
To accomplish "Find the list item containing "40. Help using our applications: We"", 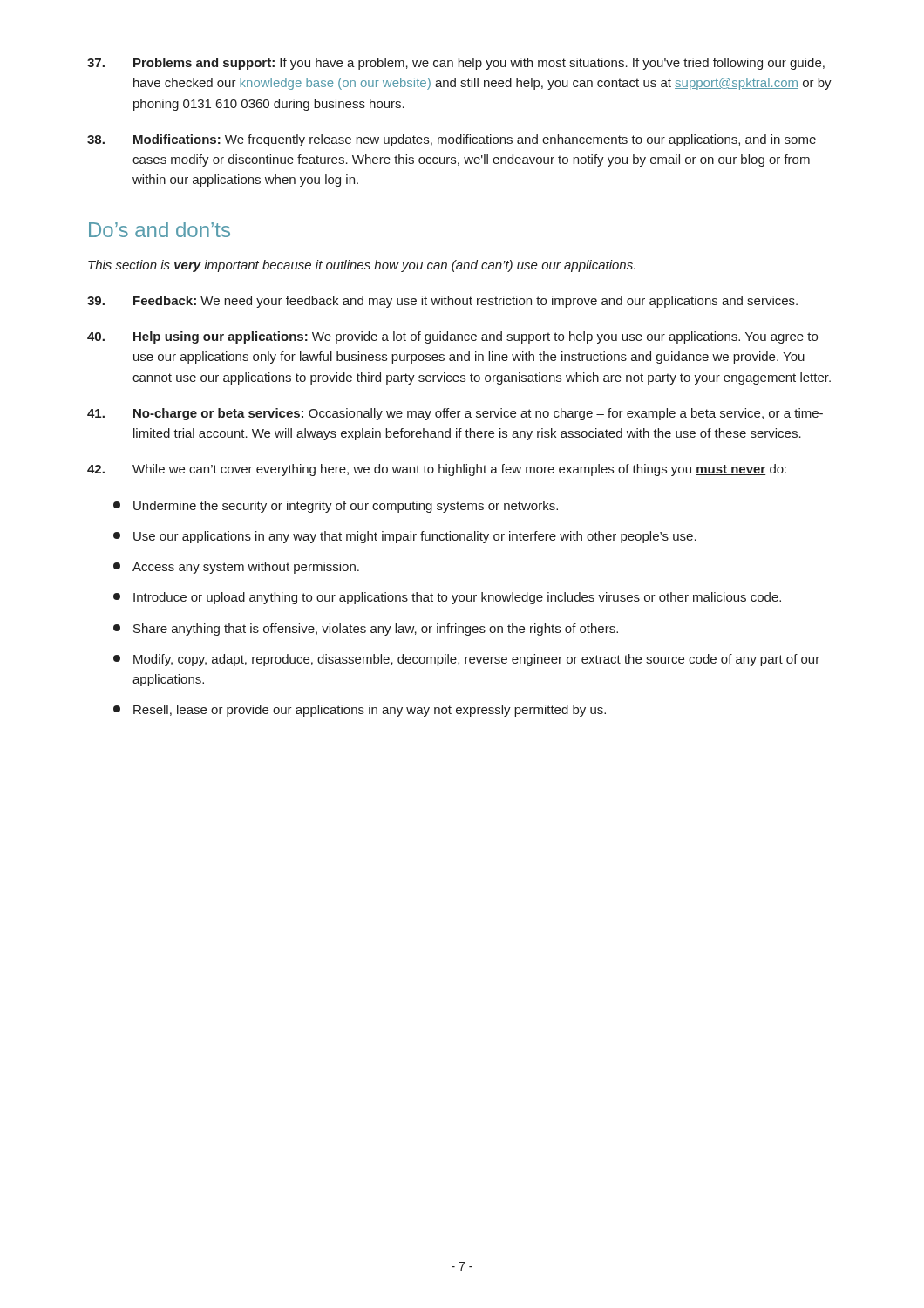I will click(x=462, y=356).
